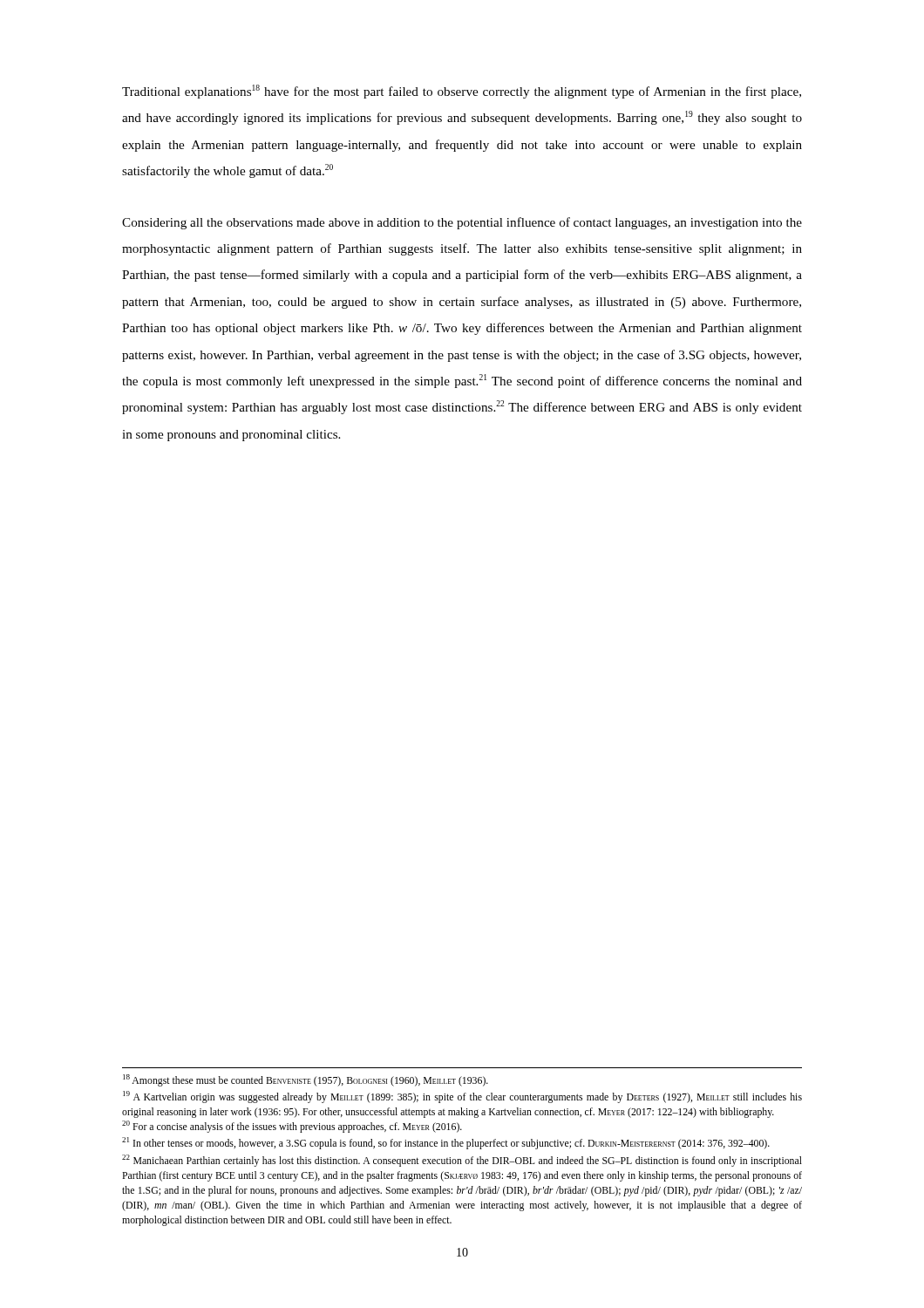Navigate to the element starting "21 In other tenses or moods, however,"
Viewport: 924px width, 1308px height.
pos(446,1143)
